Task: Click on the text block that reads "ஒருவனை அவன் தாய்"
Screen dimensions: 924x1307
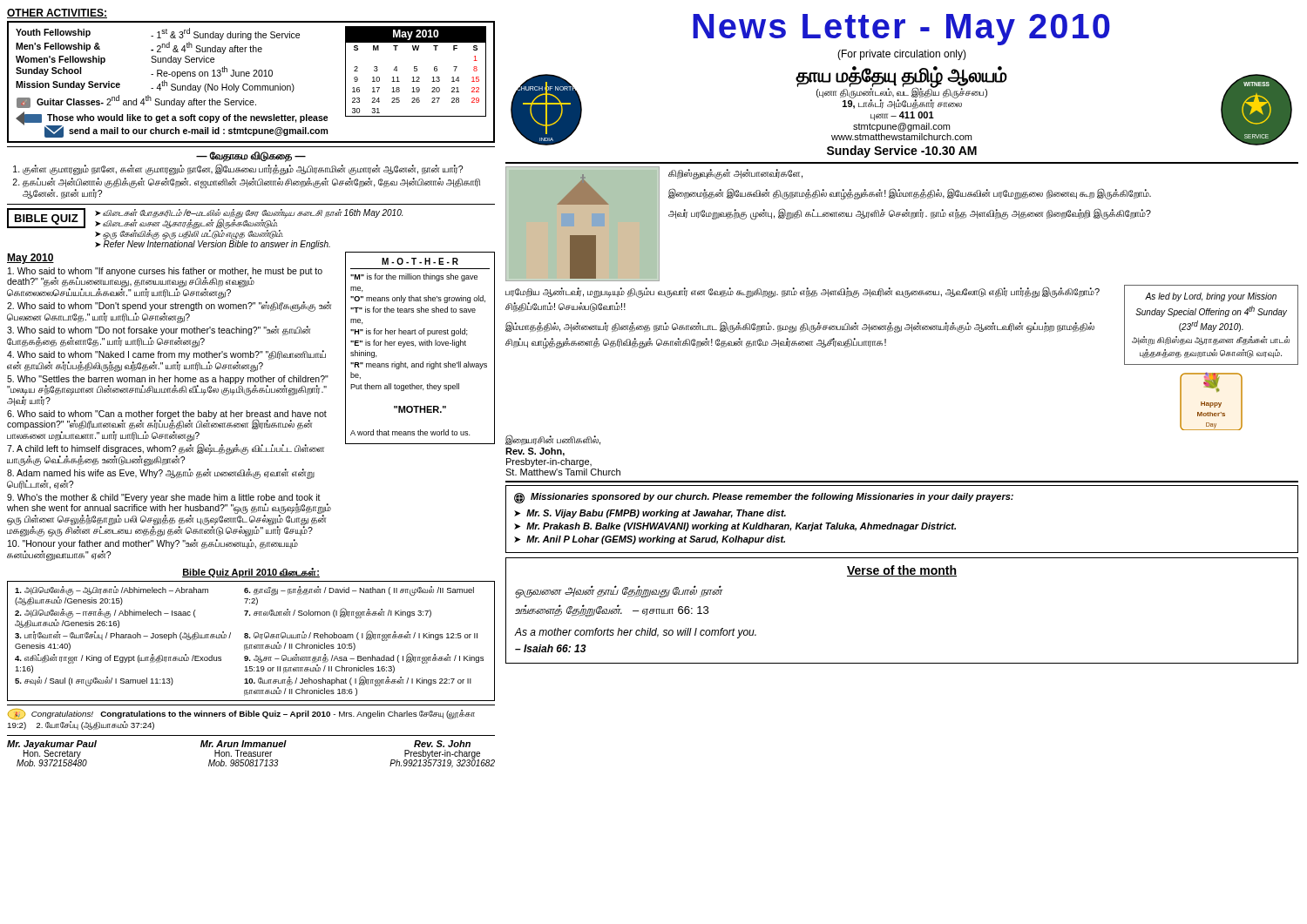Action: tap(619, 600)
